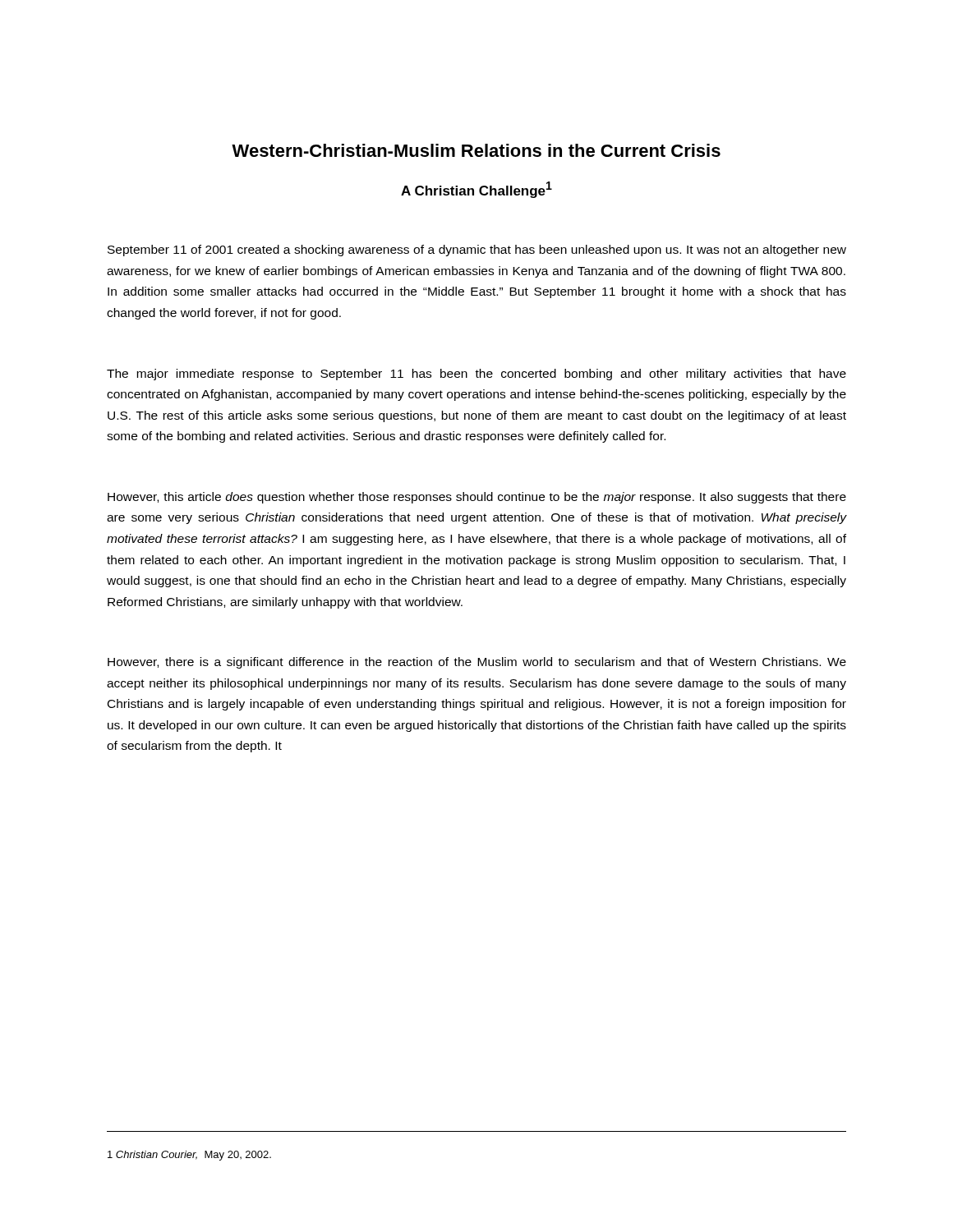Image resolution: width=953 pixels, height=1232 pixels.
Task: Point to the region starting "Western-Christian-Muslim Relations in the Current Crisis"
Action: pos(476,151)
